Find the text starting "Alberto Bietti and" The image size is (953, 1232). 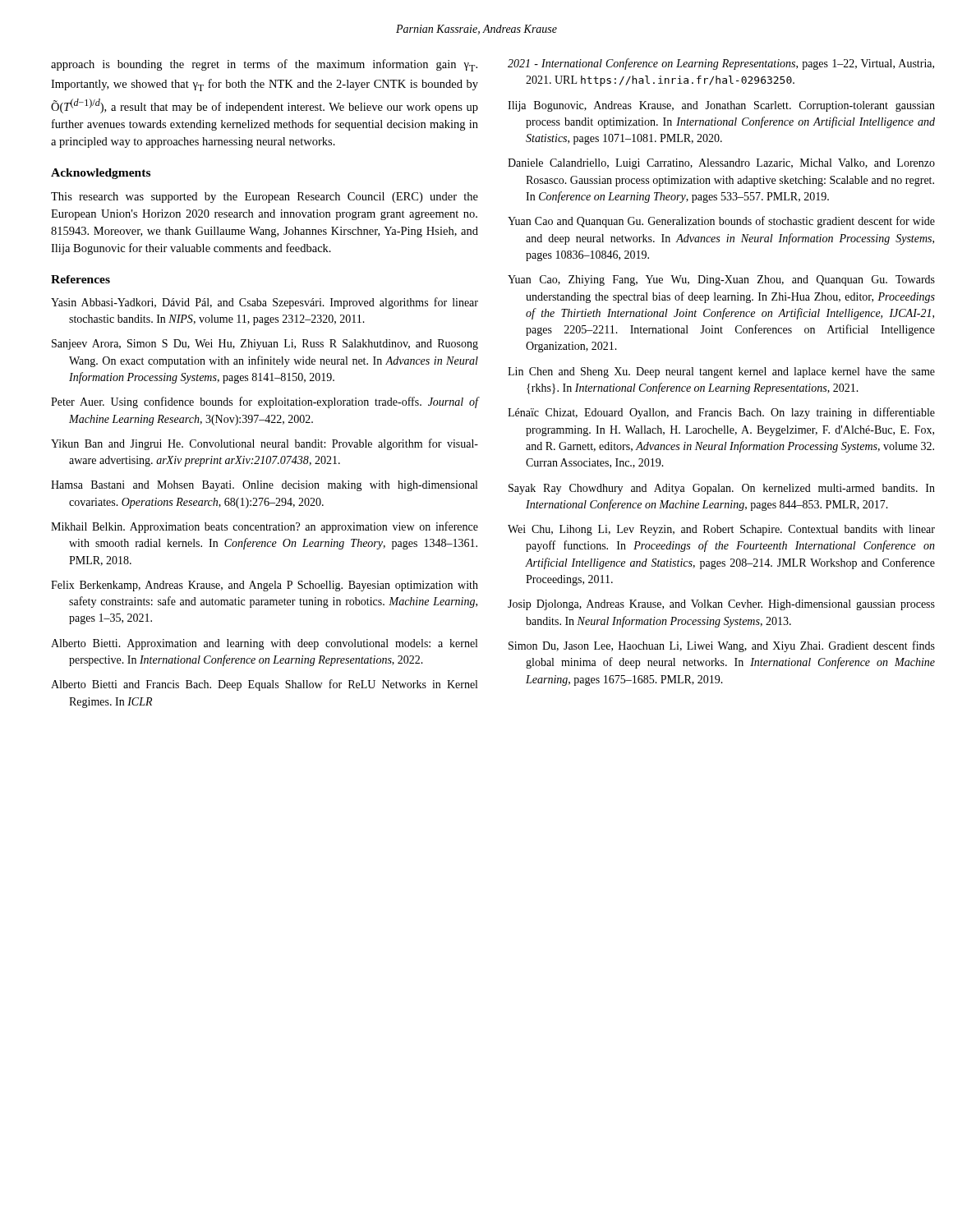265,693
